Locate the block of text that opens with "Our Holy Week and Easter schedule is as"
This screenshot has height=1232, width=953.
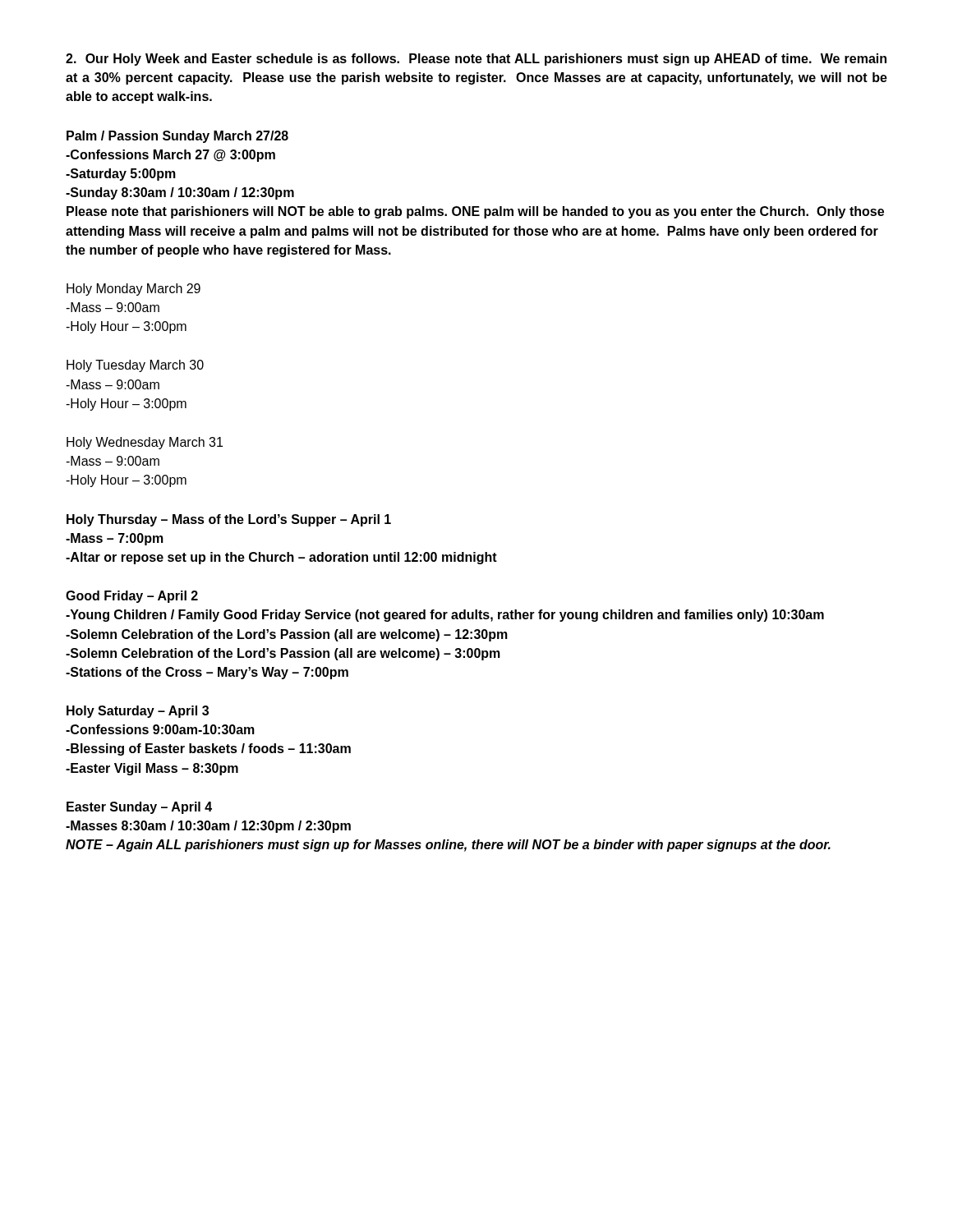pyautogui.click(x=476, y=78)
